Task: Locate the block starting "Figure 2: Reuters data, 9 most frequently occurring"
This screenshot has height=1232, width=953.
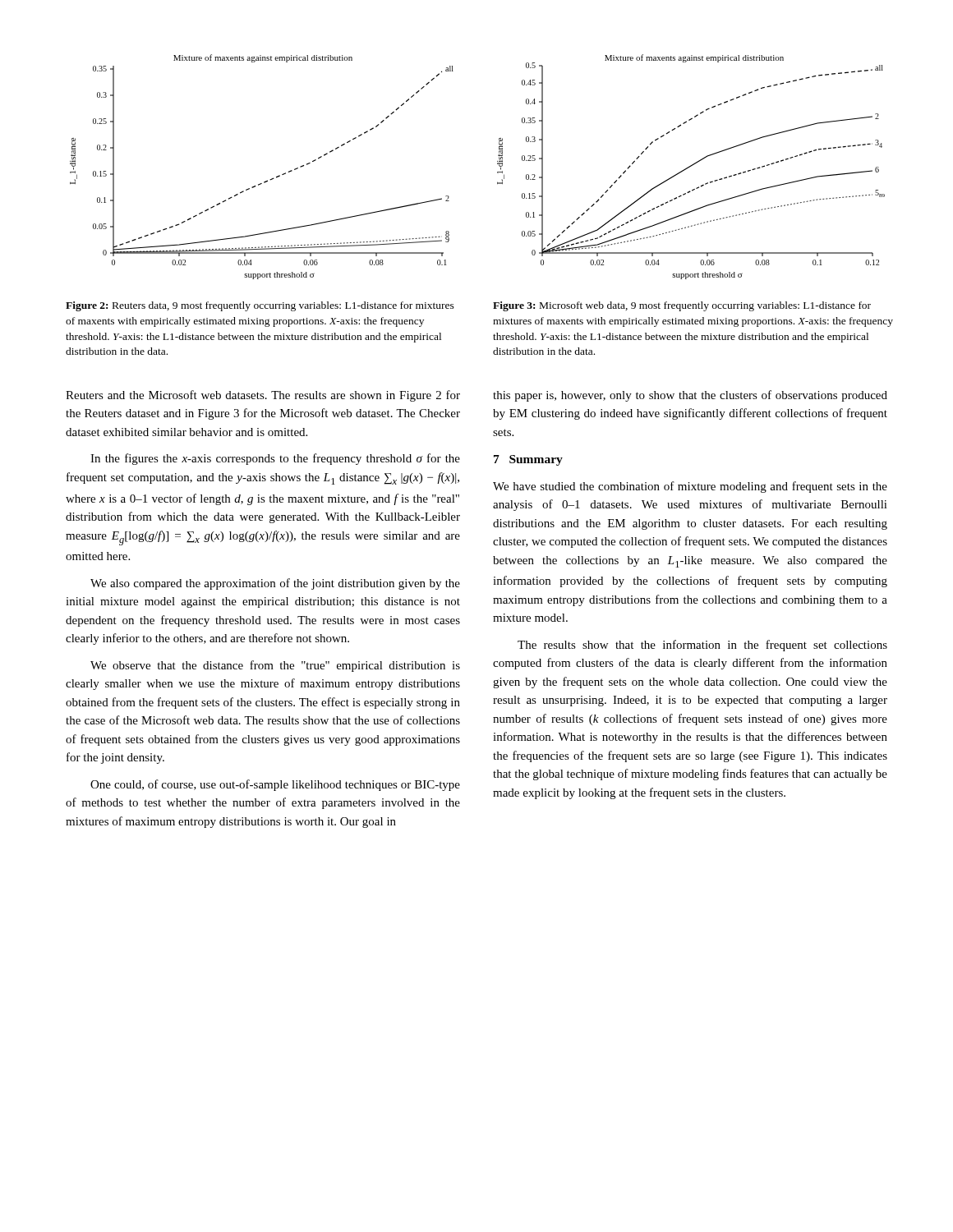Action: coord(263,329)
